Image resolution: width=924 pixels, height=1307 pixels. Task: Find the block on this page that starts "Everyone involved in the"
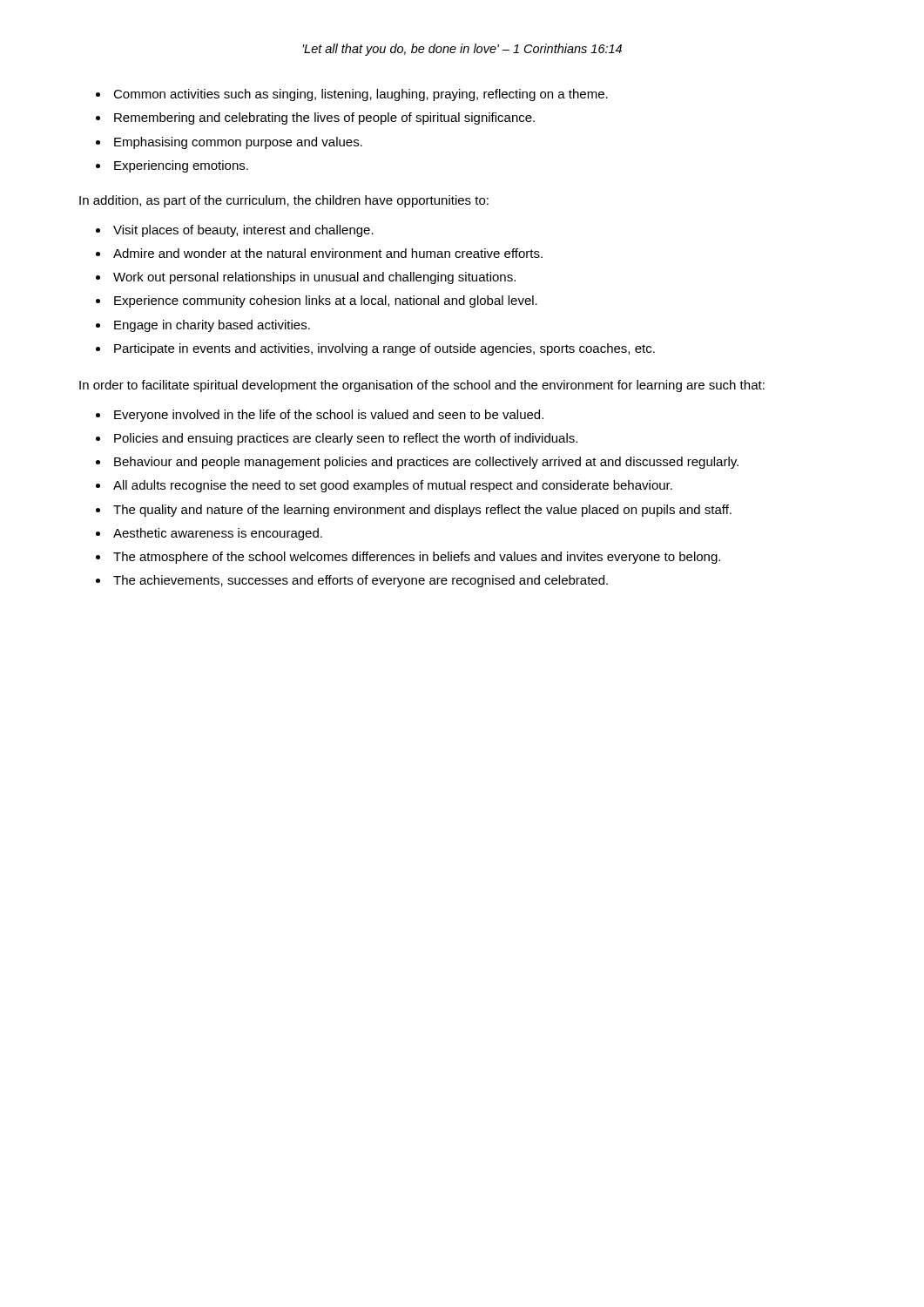(x=462, y=414)
